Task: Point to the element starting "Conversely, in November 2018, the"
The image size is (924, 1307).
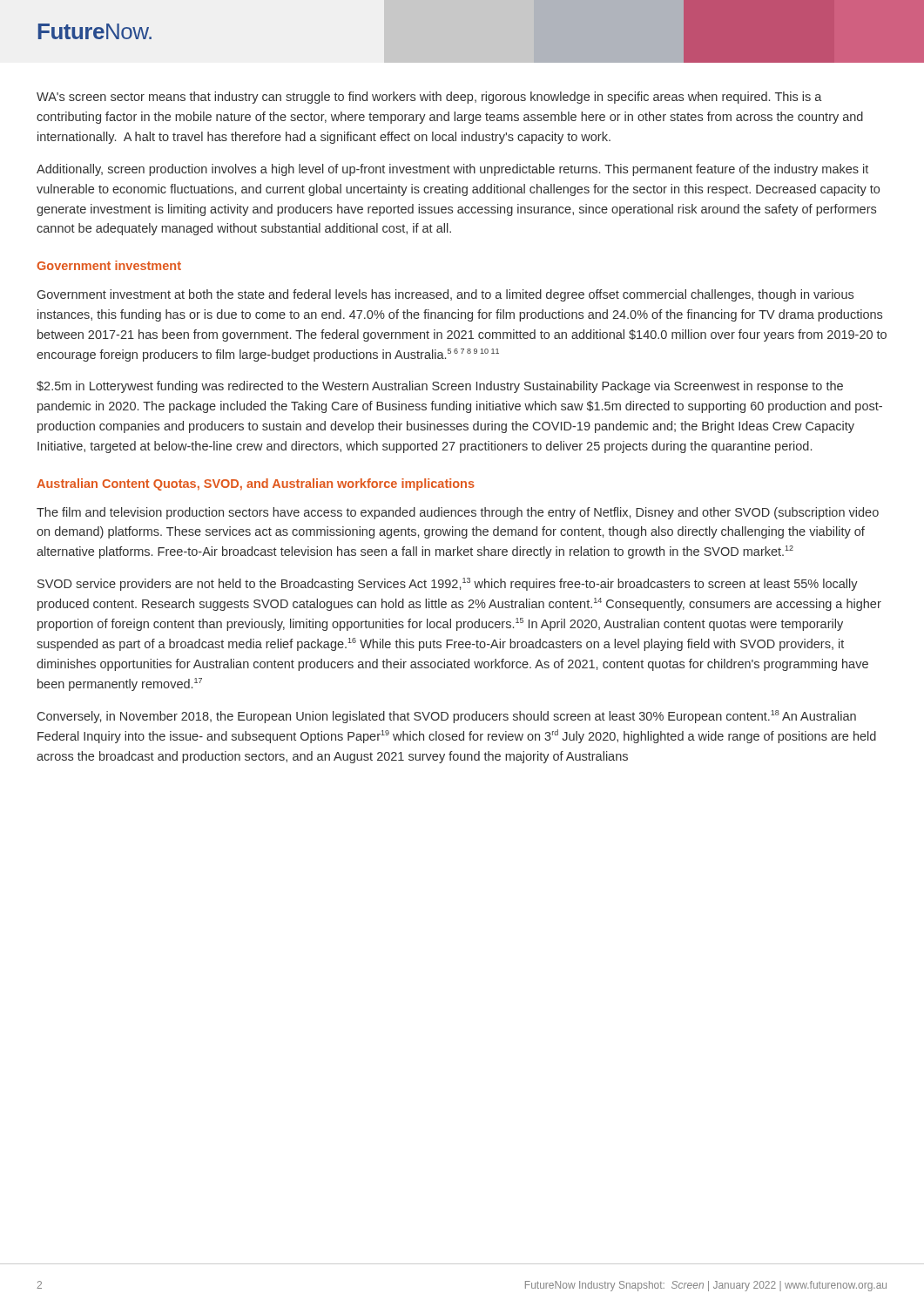Action: coord(462,736)
